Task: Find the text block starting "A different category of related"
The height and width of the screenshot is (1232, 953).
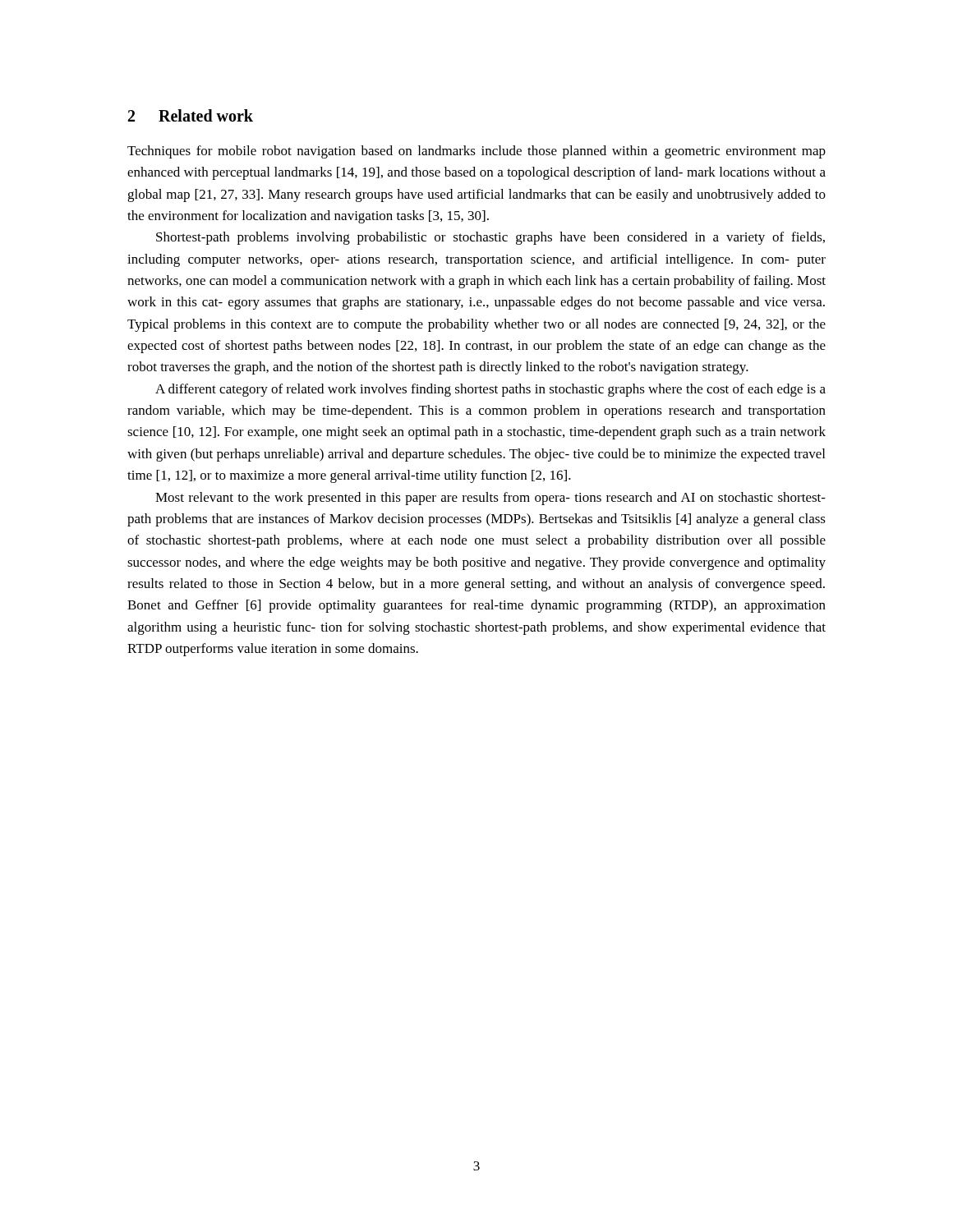Action: coord(476,433)
